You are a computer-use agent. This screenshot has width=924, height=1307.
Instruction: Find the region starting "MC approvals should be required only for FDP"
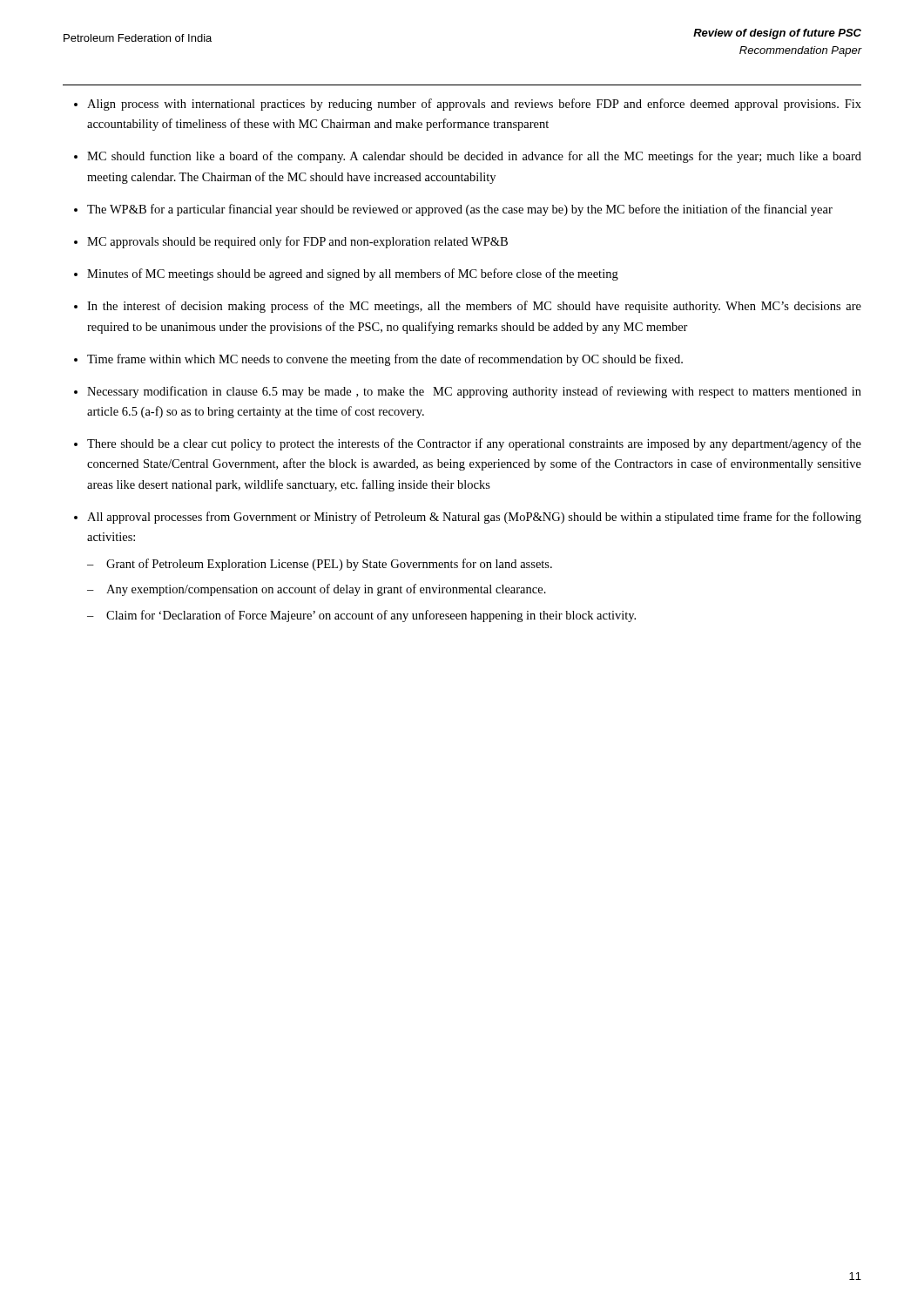(298, 241)
